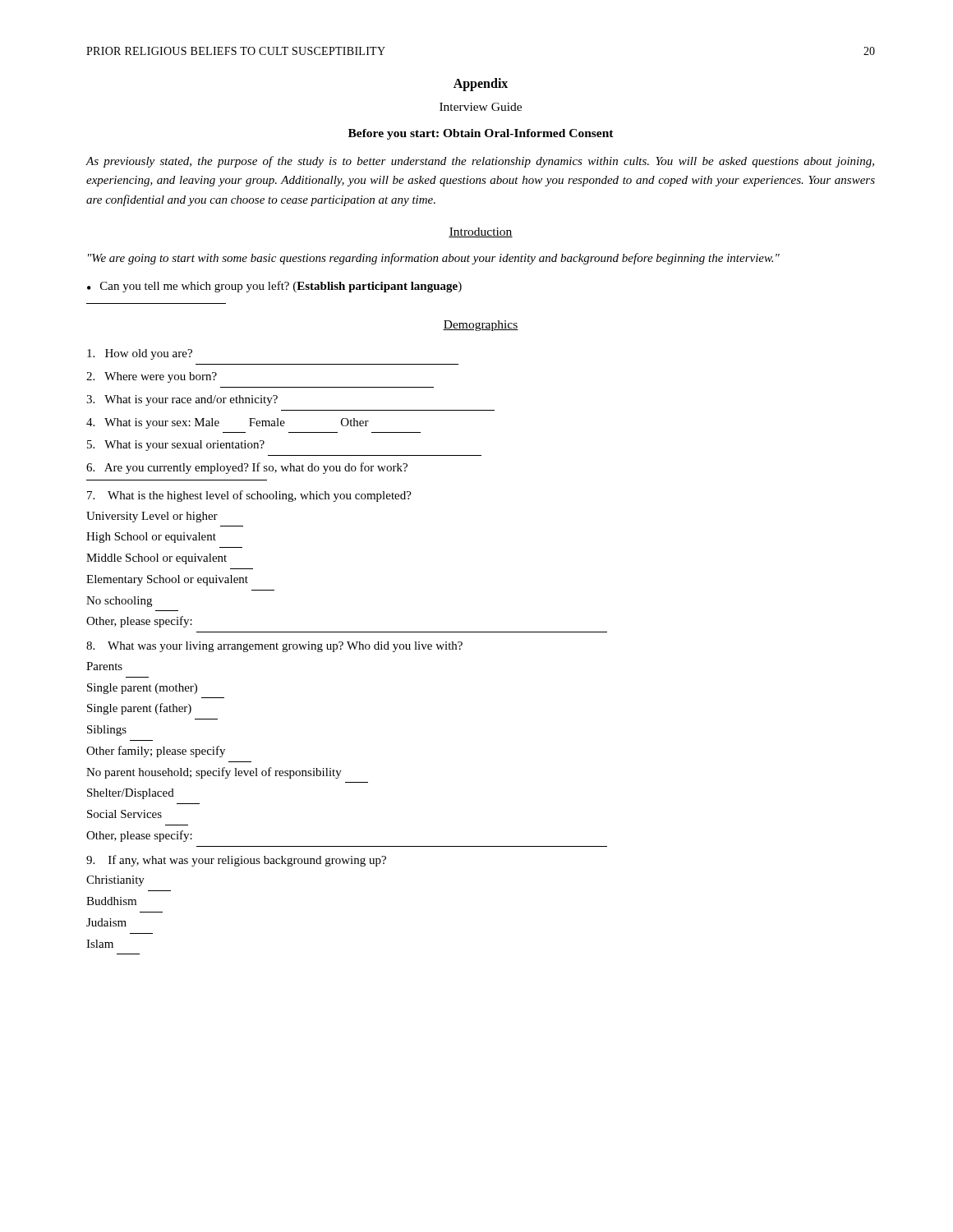The image size is (953, 1232).
Task: Locate the list item with the text "7. What is the"
Action: 249,496
